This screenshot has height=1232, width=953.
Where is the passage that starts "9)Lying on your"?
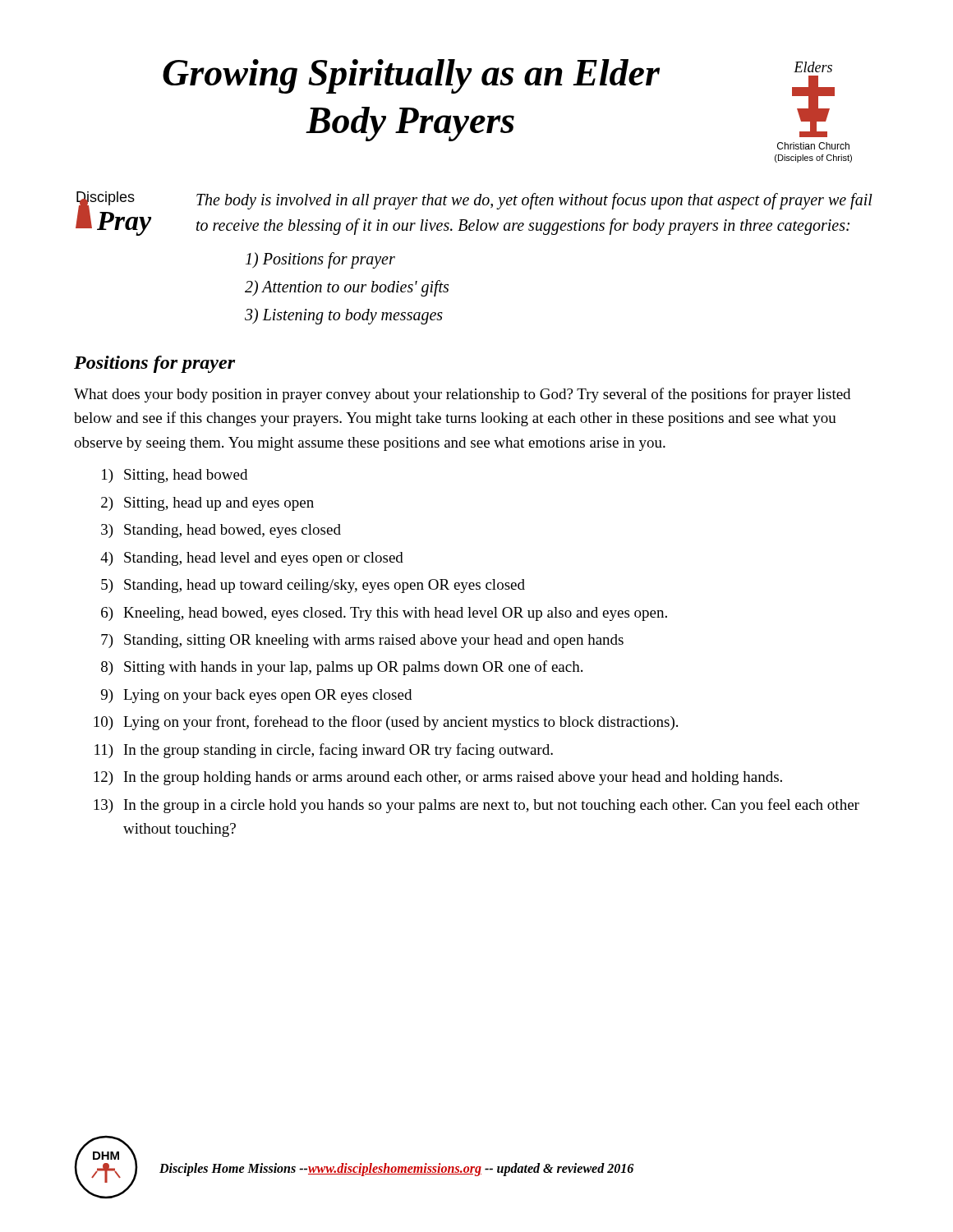(x=256, y=696)
